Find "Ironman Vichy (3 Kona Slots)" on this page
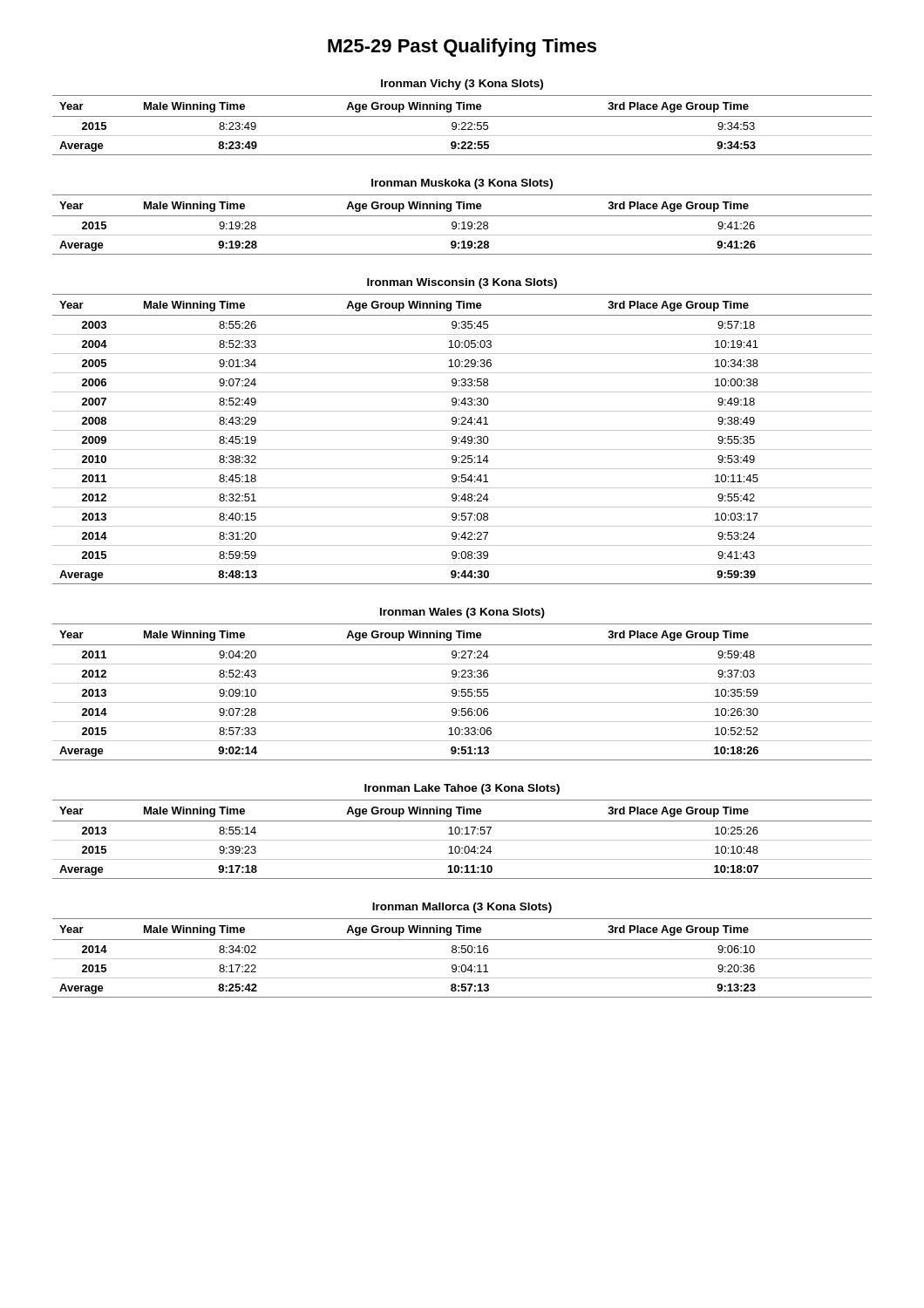 pos(462,83)
